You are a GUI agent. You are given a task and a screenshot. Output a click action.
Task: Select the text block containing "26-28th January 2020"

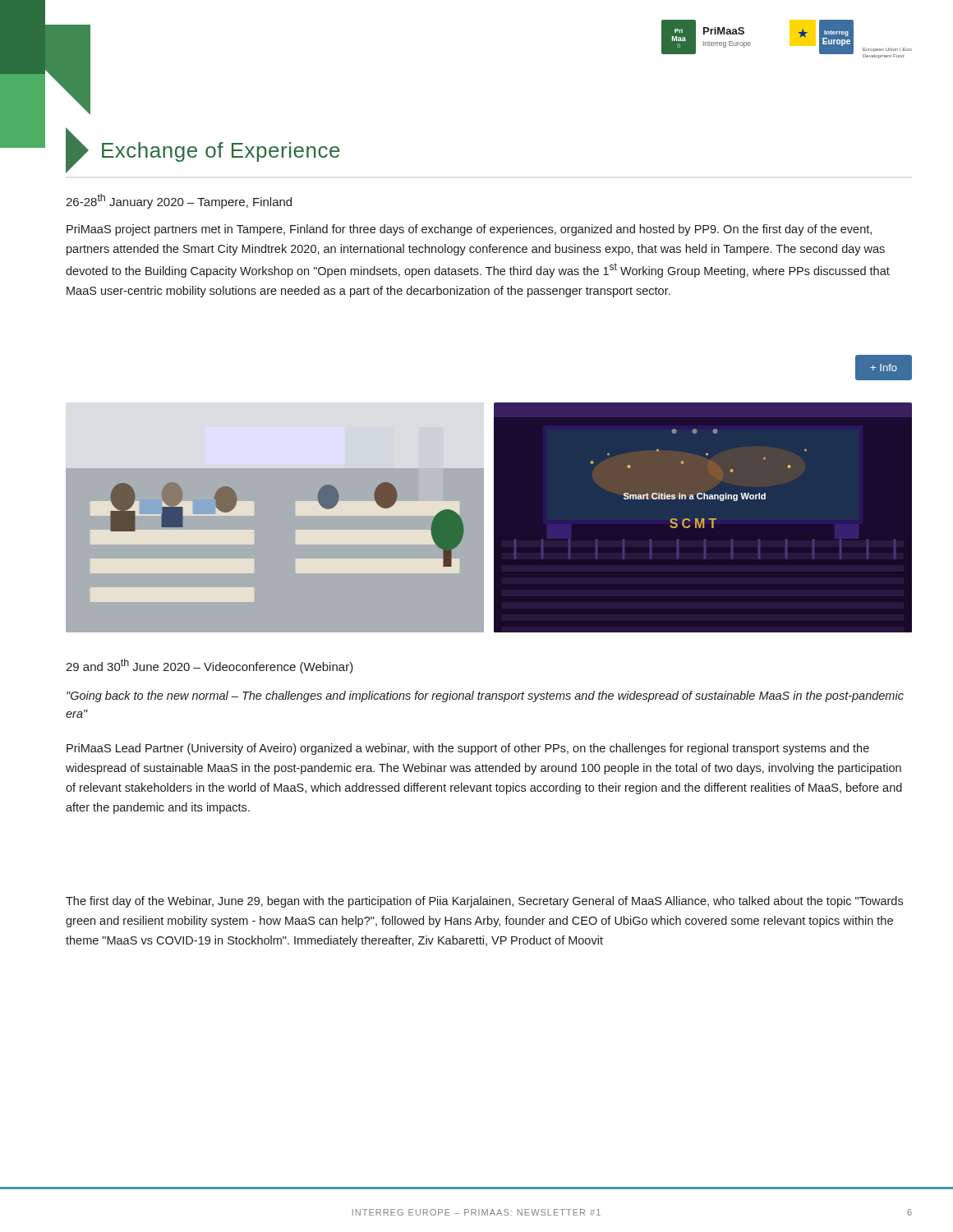(x=179, y=200)
